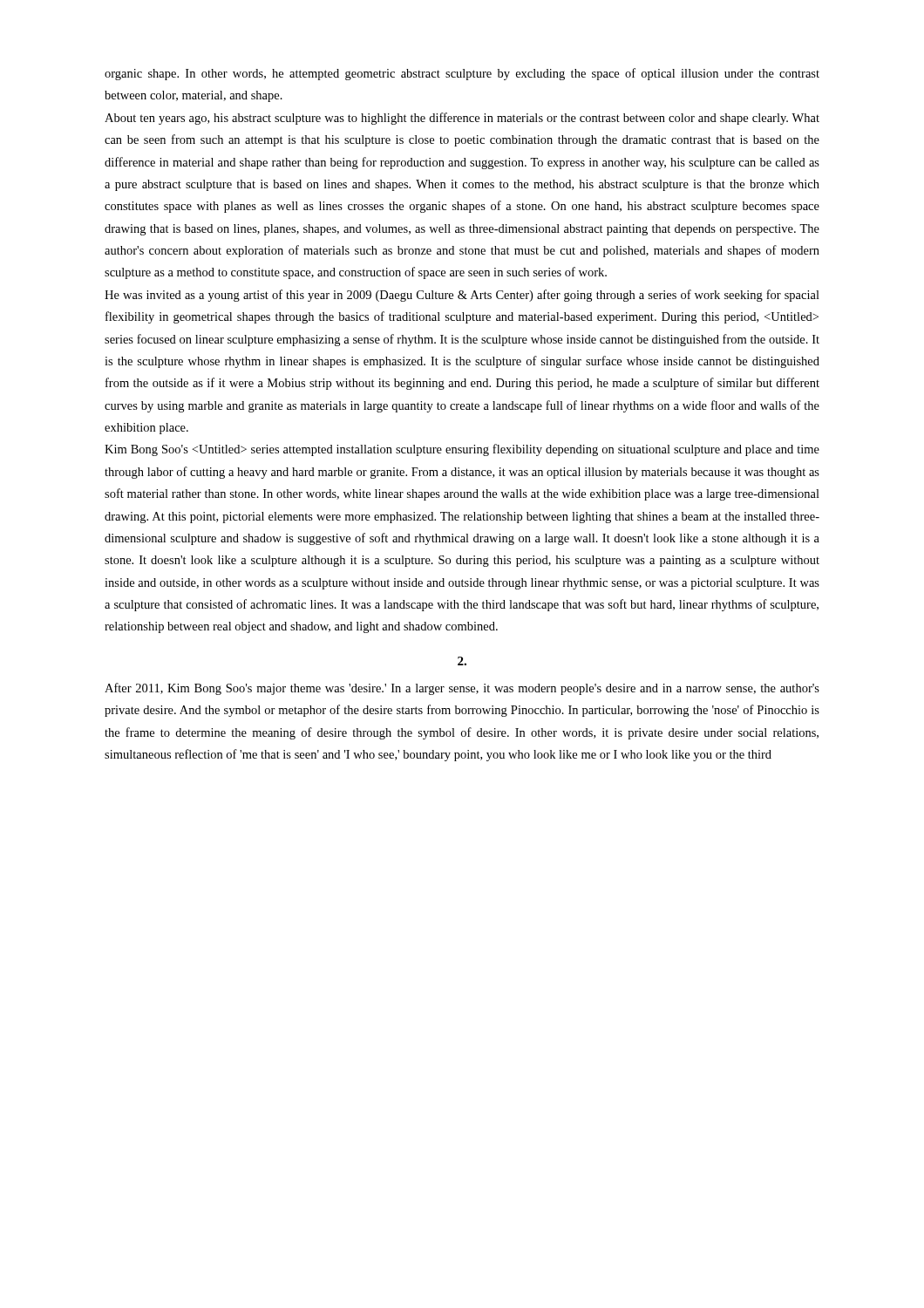The width and height of the screenshot is (924, 1308).
Task: Find the region starting "About ten years ago, his abstract sculpture was"
Action: 462,195
